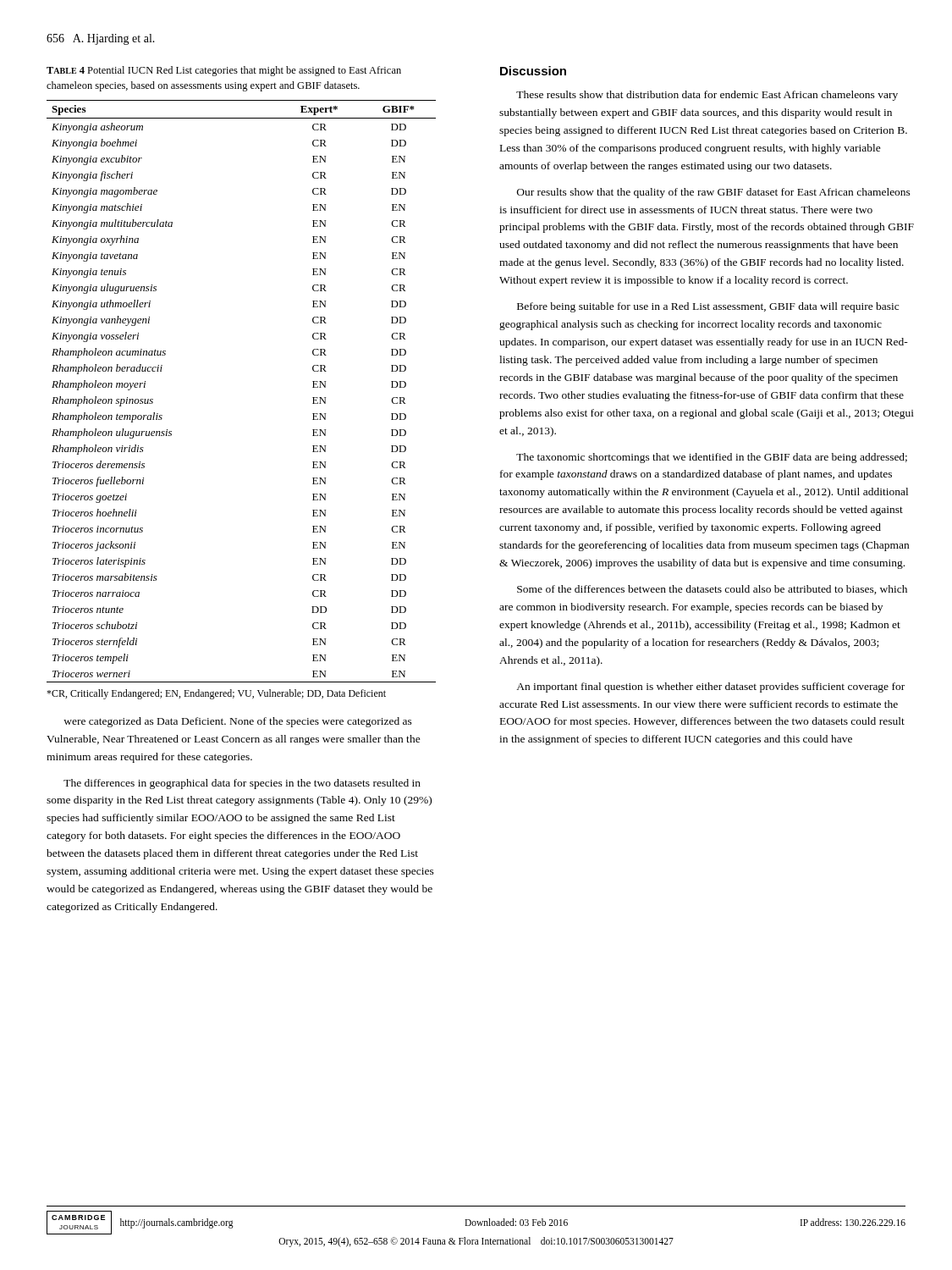The image size is (952, 1270).
Task: Locate the footnote that says "CR, Critically Endangered; EN, Endangered; VU, Vulnerable; DD,"
Action: click(216, 693)
